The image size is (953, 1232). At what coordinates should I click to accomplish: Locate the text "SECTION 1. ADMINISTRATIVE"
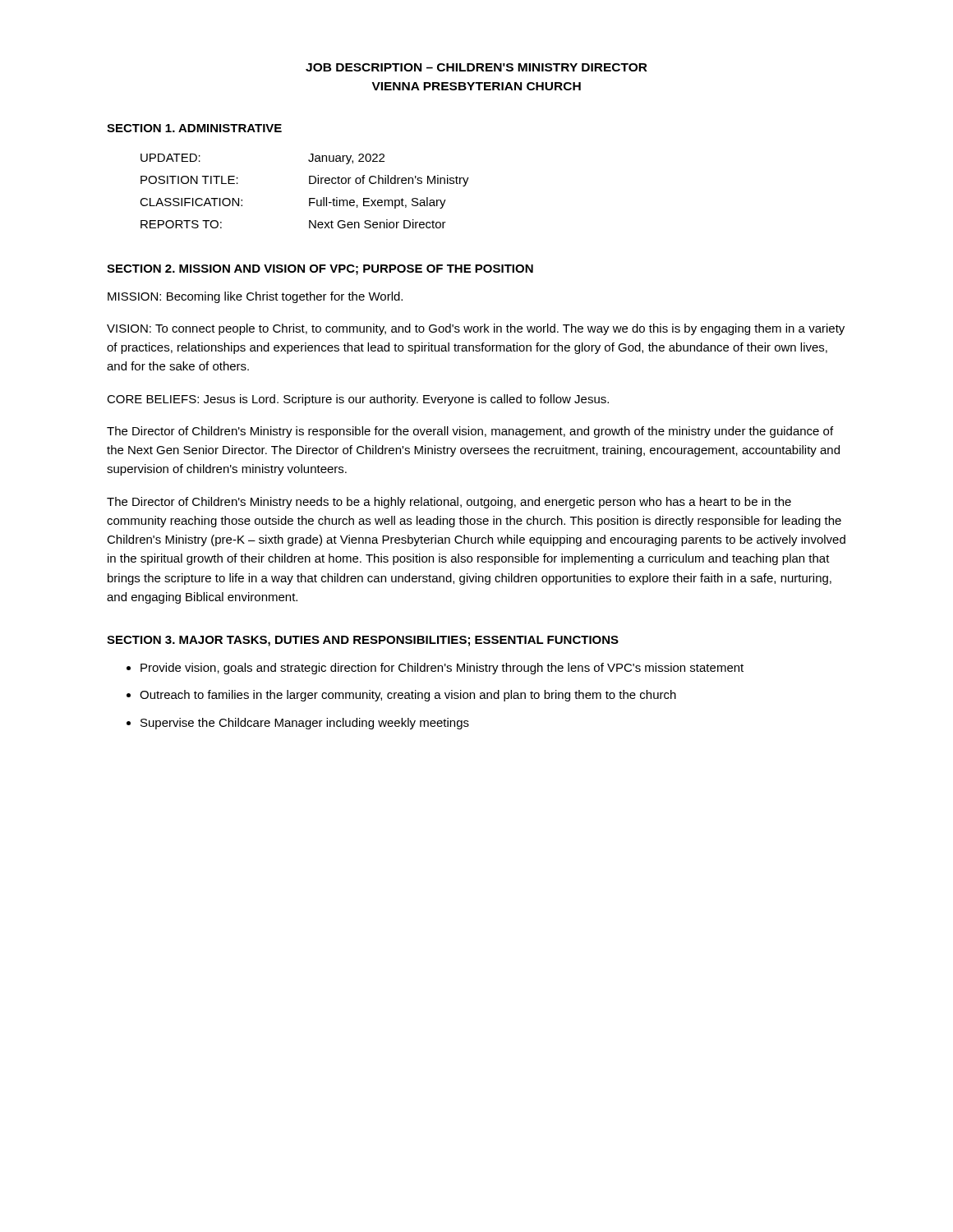194,127
